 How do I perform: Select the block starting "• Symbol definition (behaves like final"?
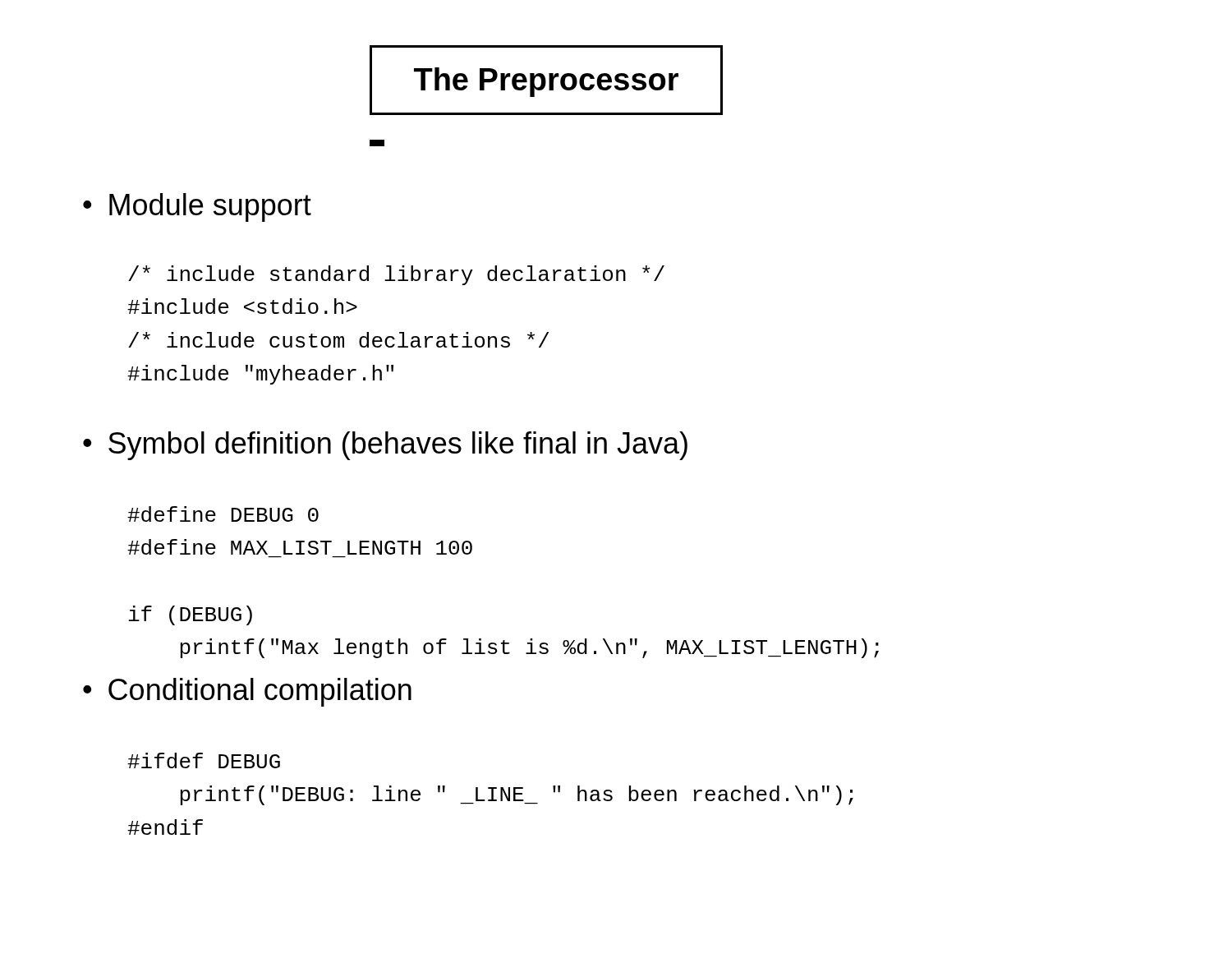point(386,443)
